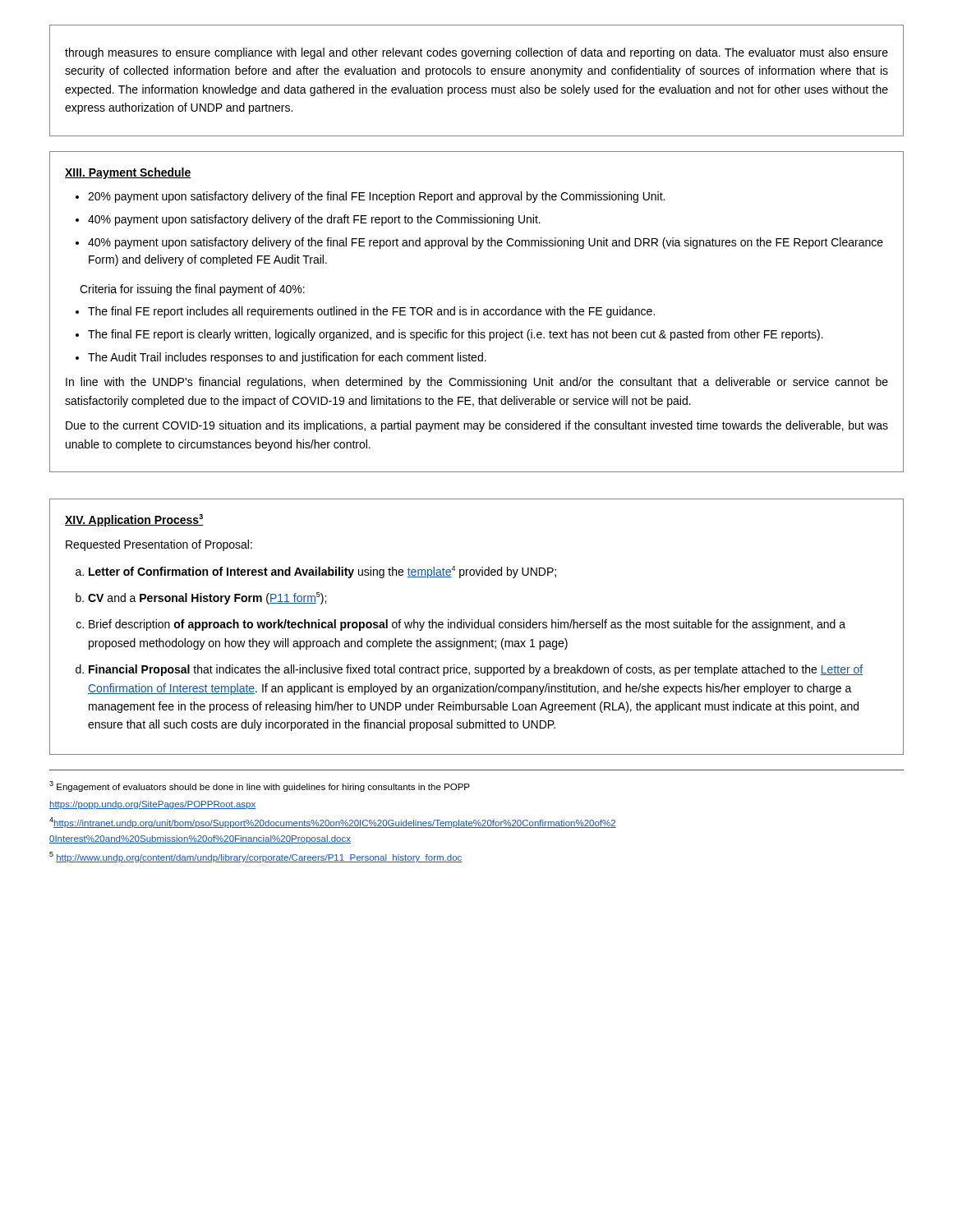Locate the block of text that opens with "Criteria for issuing"
The image size is (953, 1232).
[x=192, y=290]
